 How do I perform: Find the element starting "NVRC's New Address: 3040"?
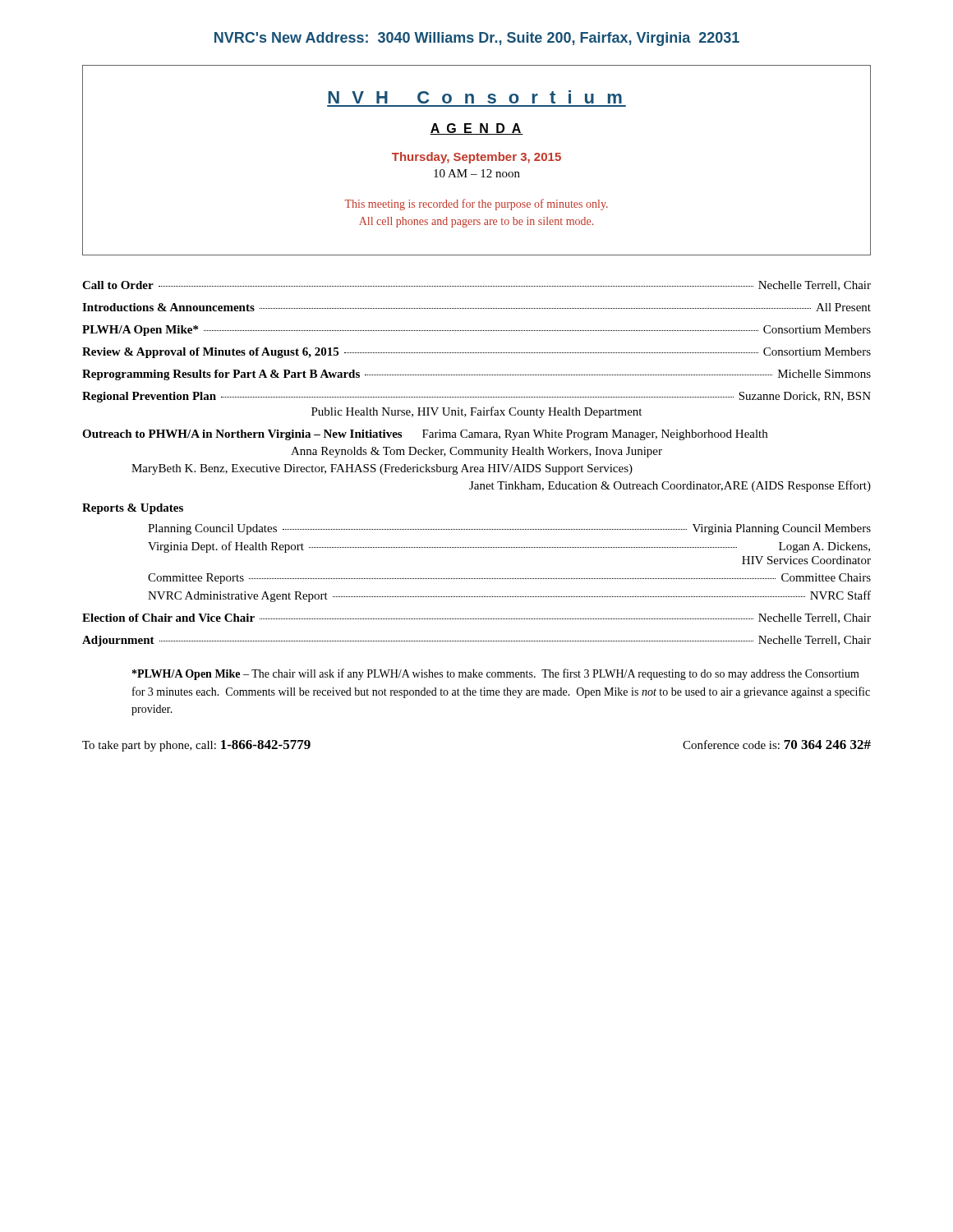[x=476, y=38]
